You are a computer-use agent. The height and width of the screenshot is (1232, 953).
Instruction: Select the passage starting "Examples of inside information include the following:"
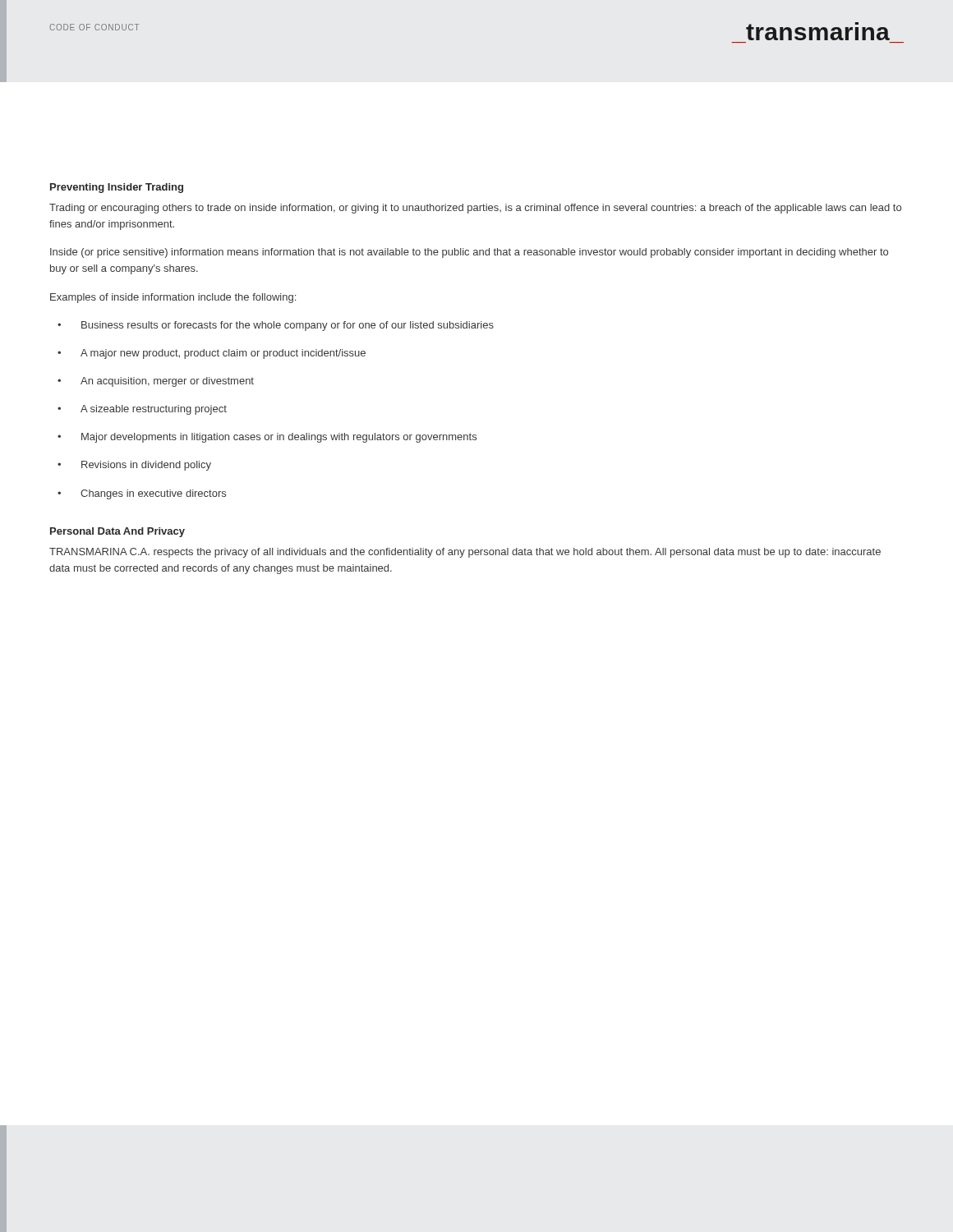point(173,297)
